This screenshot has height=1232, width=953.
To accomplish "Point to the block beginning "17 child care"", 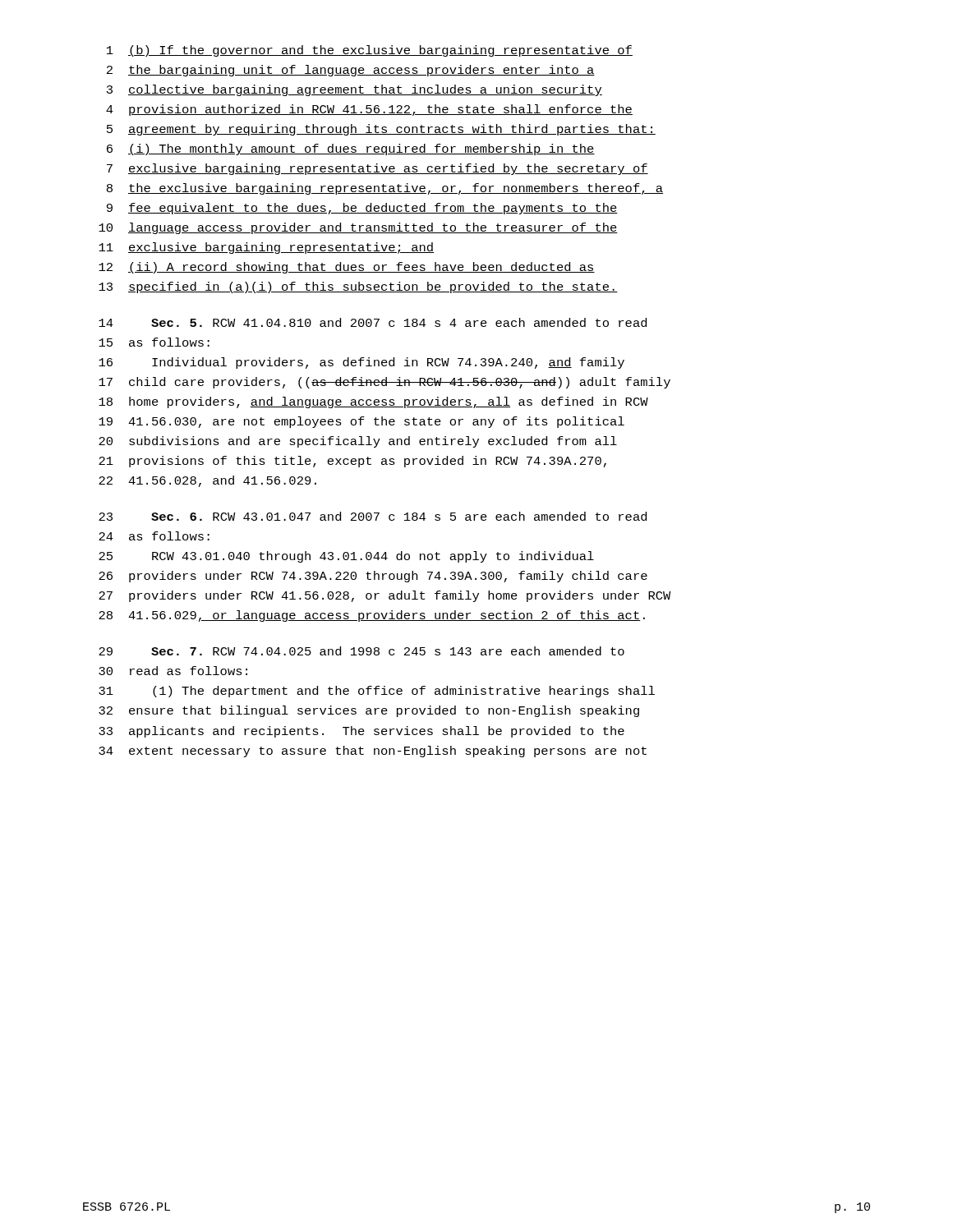I will coord(476,383).
